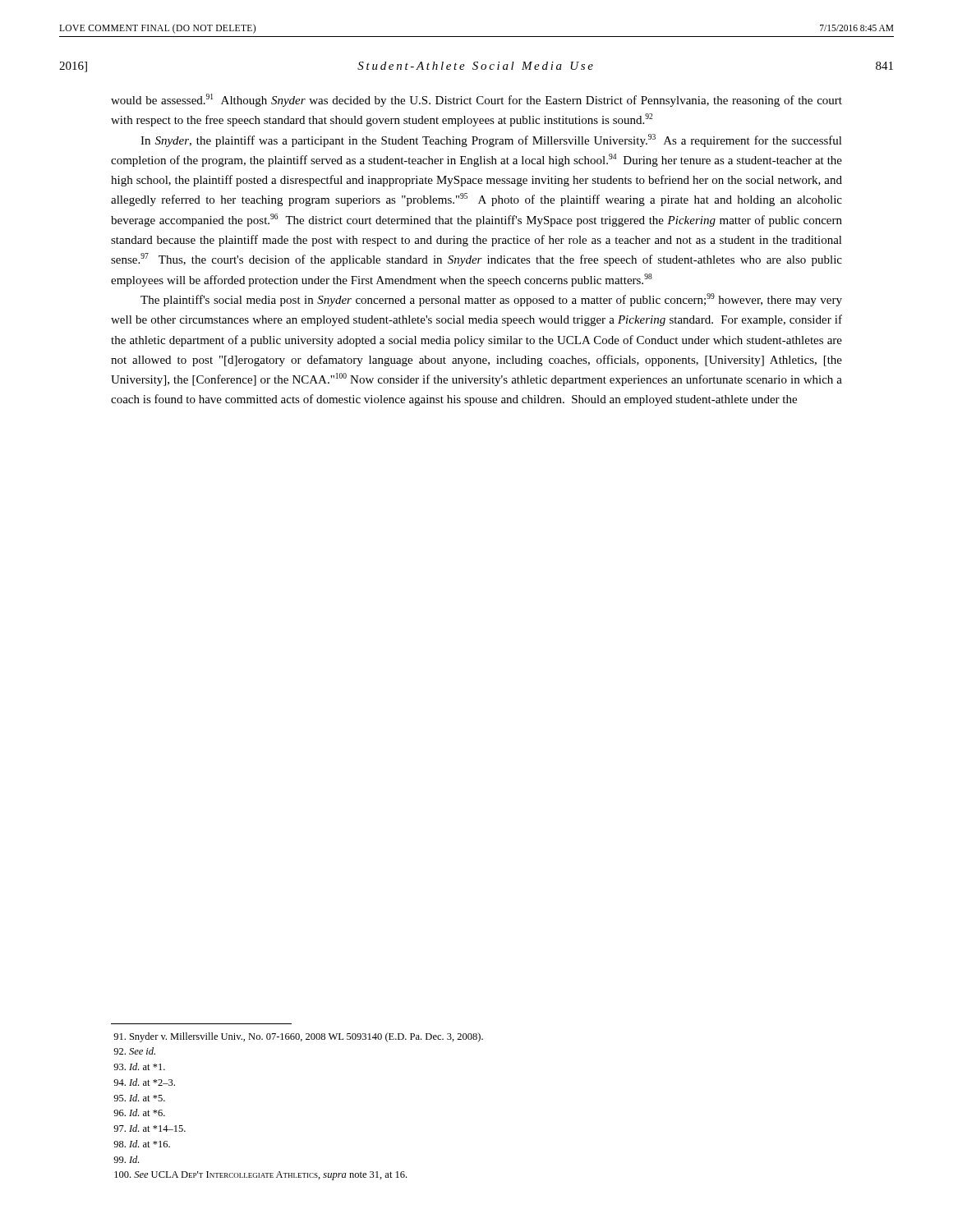Screen dimensions: 1232x953
Task: Select the footnote that says "See id."
Action: click(134, 1052)
